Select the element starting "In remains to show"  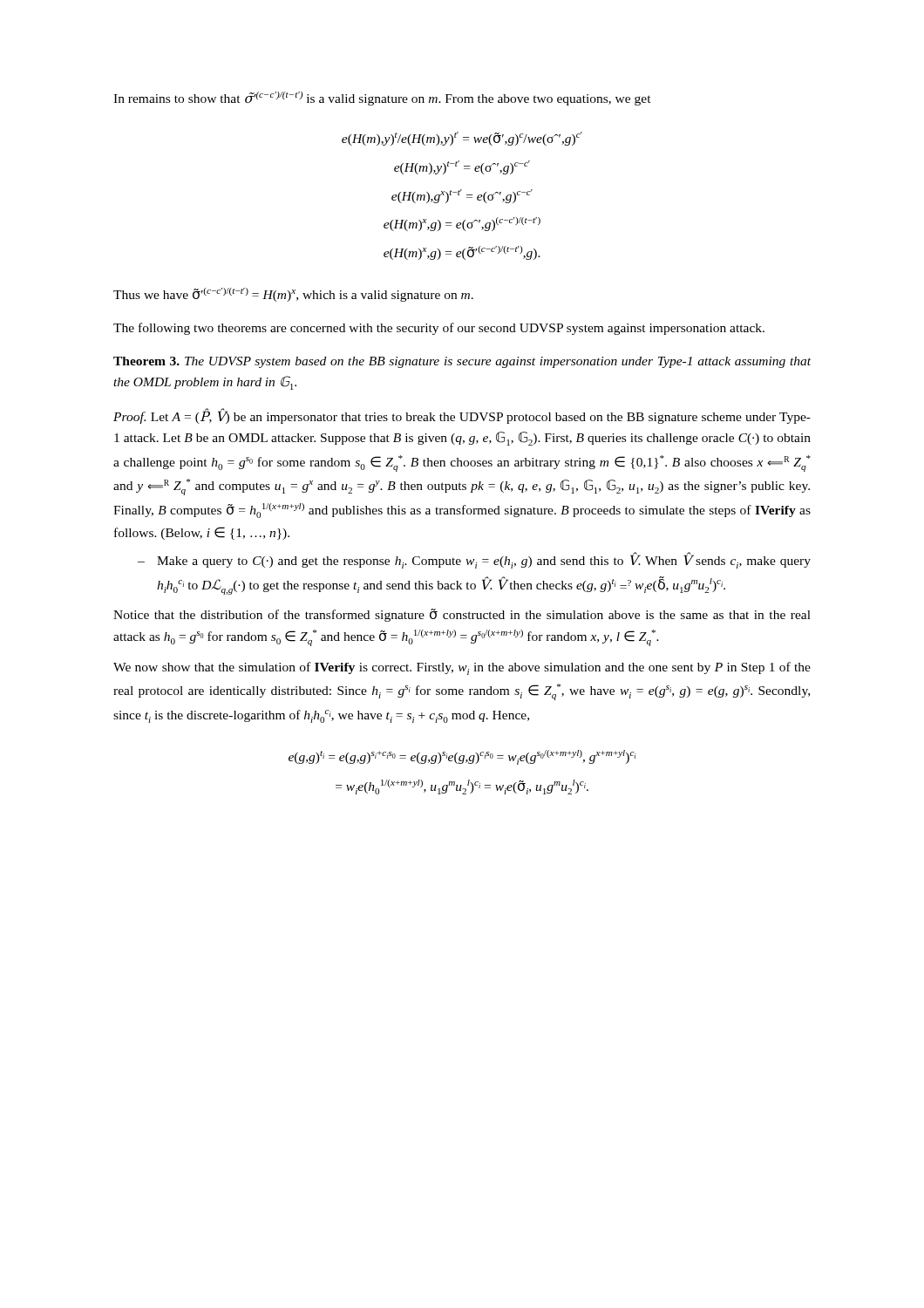click(382, 97)
